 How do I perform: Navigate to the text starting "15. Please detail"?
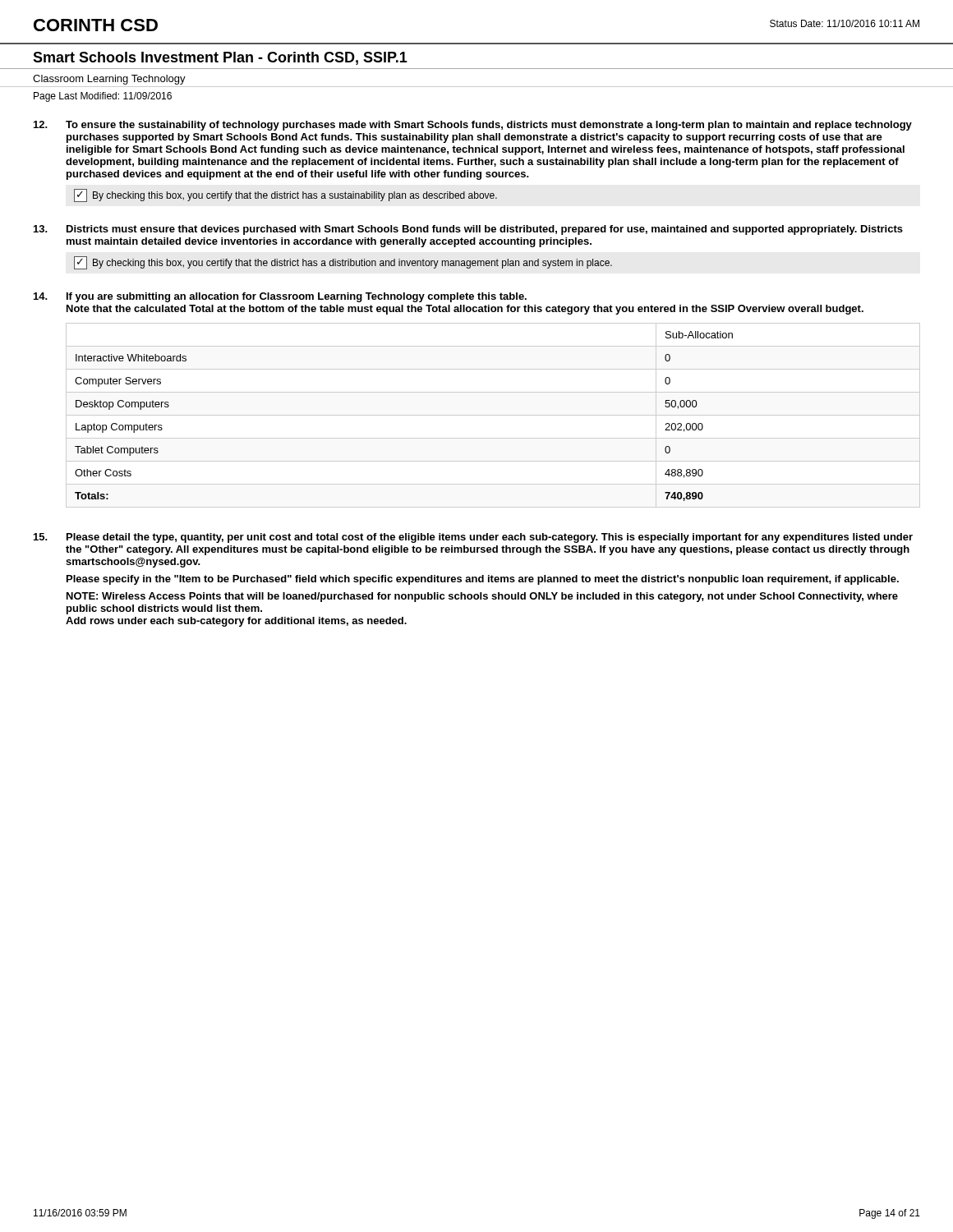click(x=476, y=581)
